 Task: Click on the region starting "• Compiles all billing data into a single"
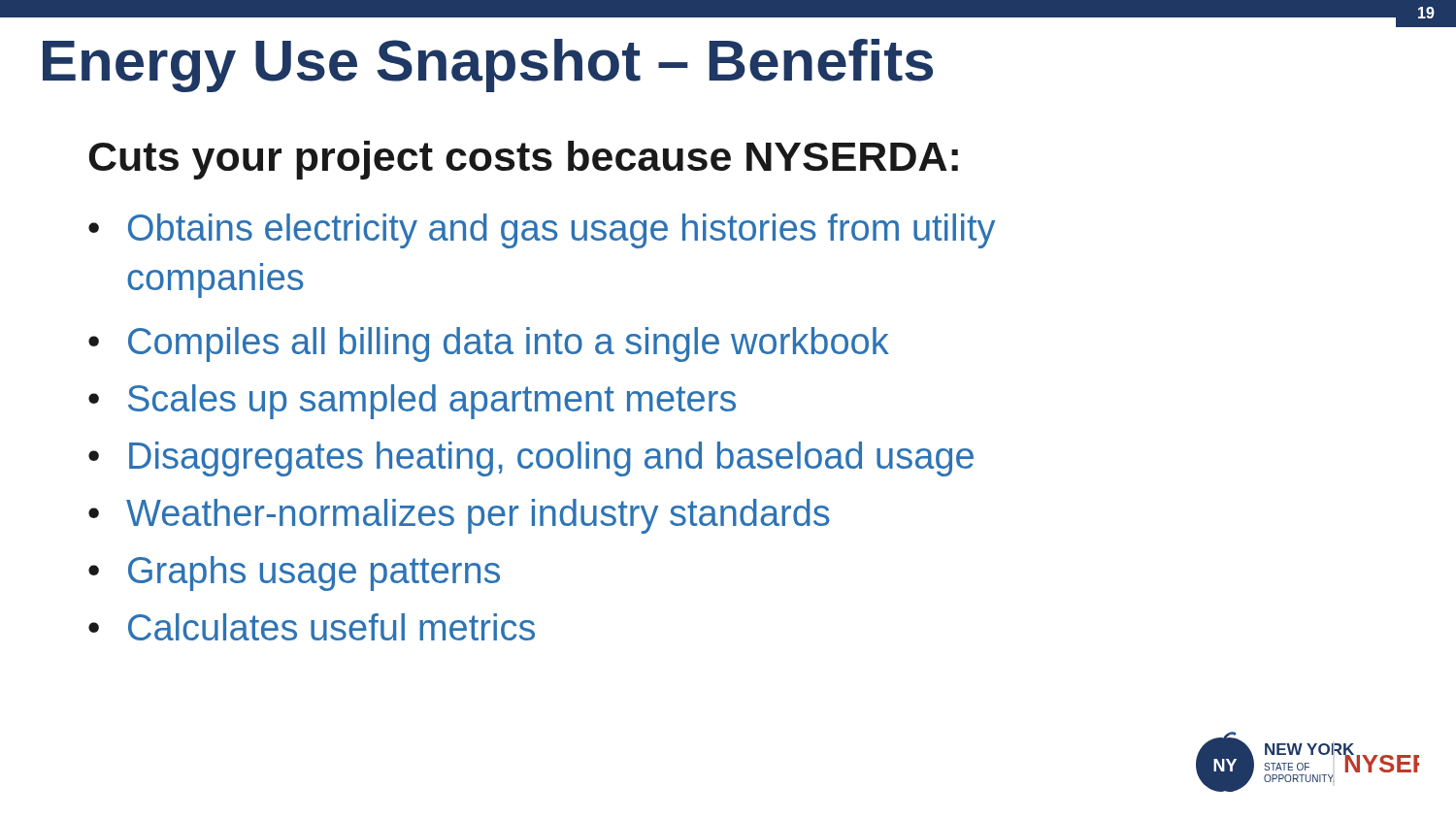pyautogui.click(x=488, y=342)
